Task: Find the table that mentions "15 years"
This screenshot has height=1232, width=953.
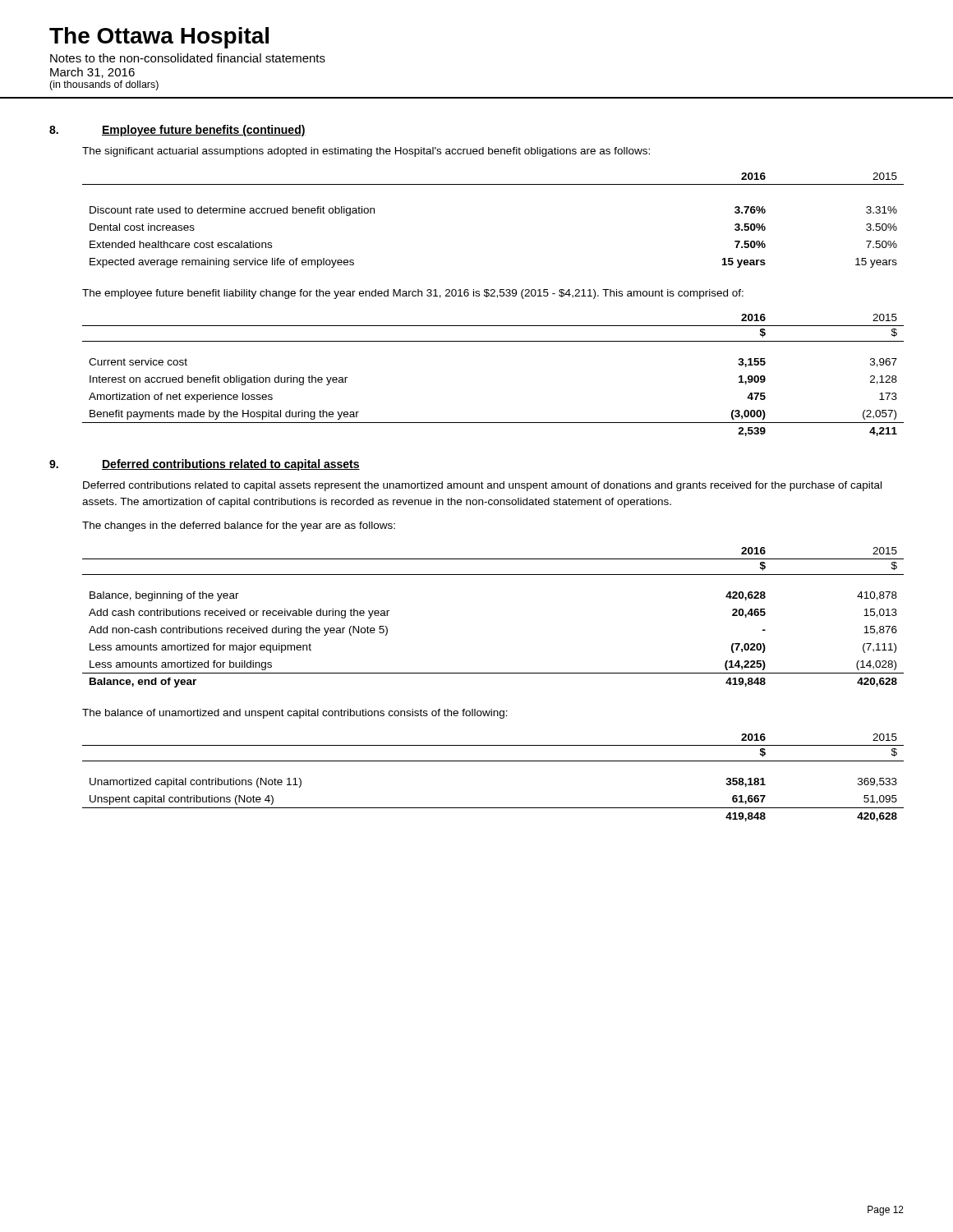Action: tap(493, 218)
